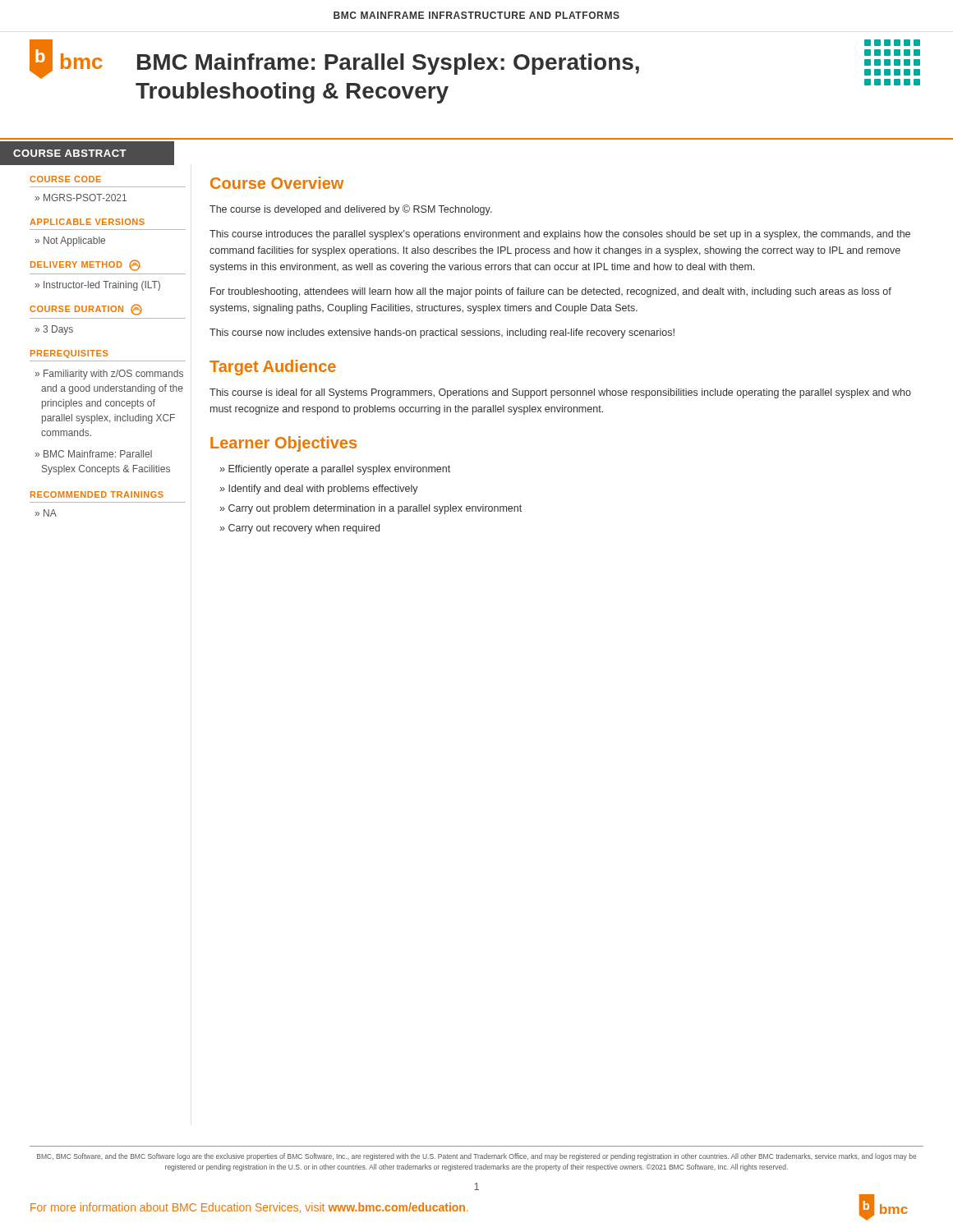This screenshot has width=953, height=1232.
Task: Find the list item that says "» 3 Days"
Action: click(x=54, y=329)
